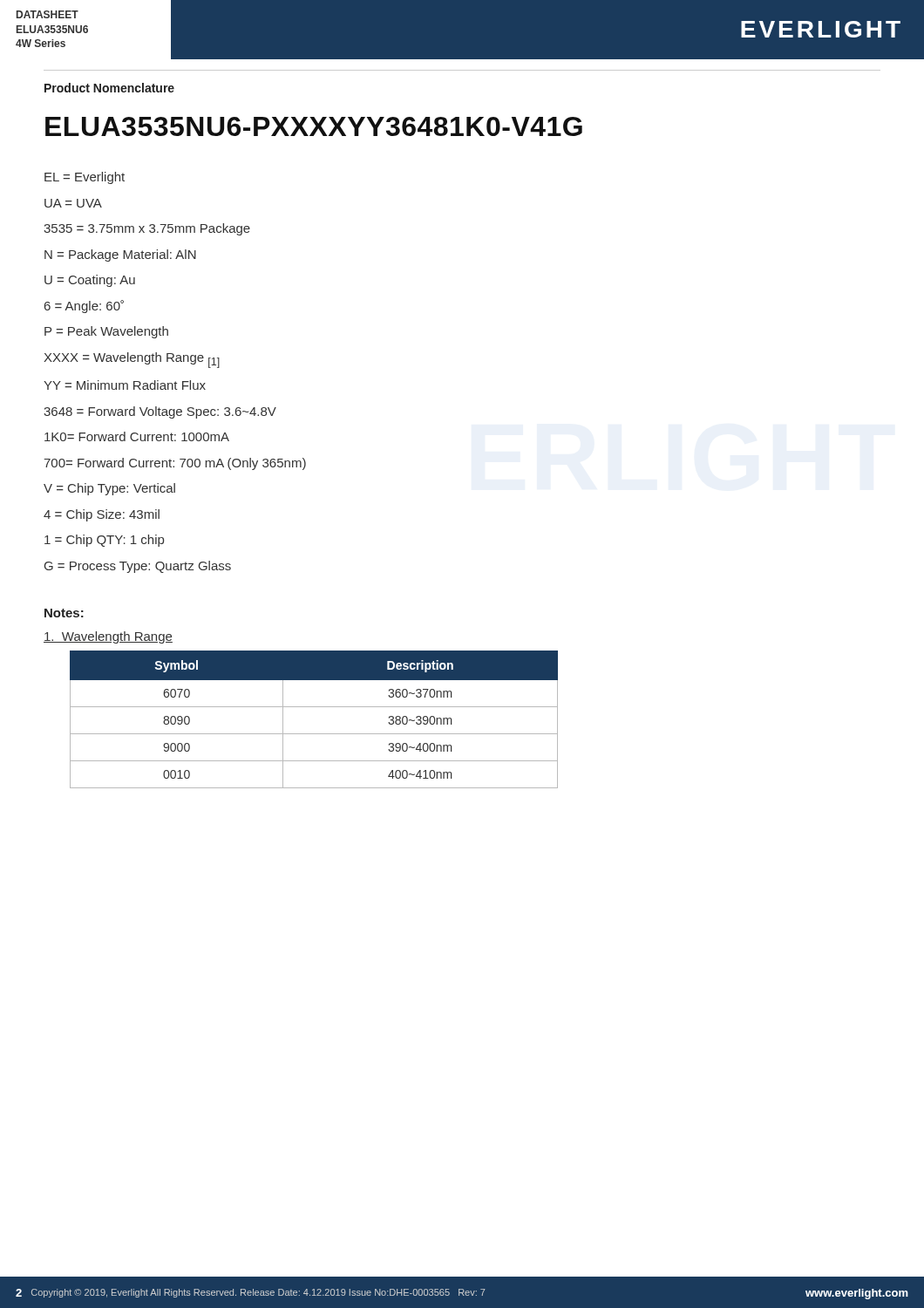Viewport: 924px width, 1308px height.
Task: Locate the region starting "1K0= Forward Current: 1000mA"
Action: 136,437
